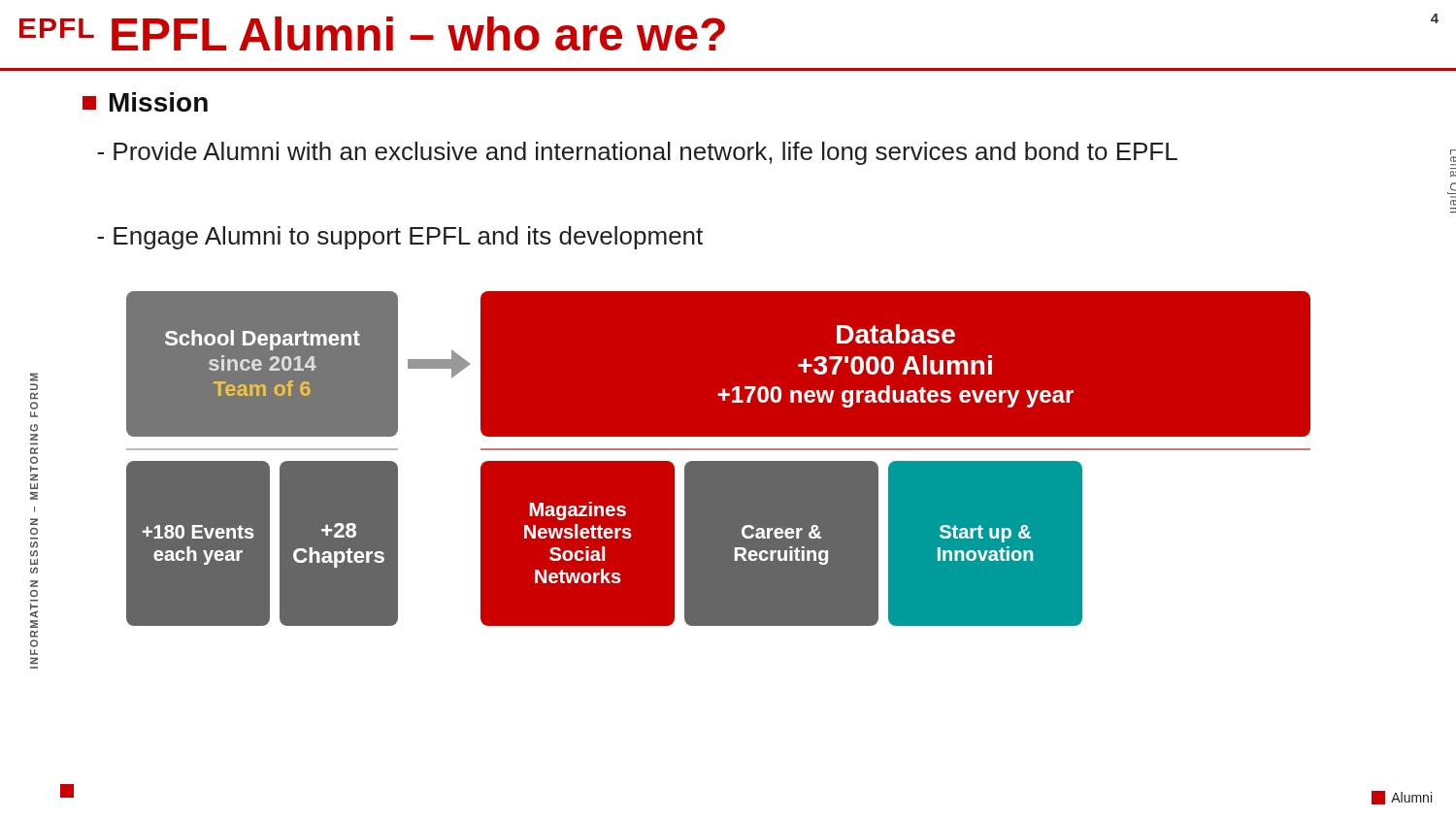Find "EPFL Alumni – who are we?" on this page

click(x=418, y=34)
